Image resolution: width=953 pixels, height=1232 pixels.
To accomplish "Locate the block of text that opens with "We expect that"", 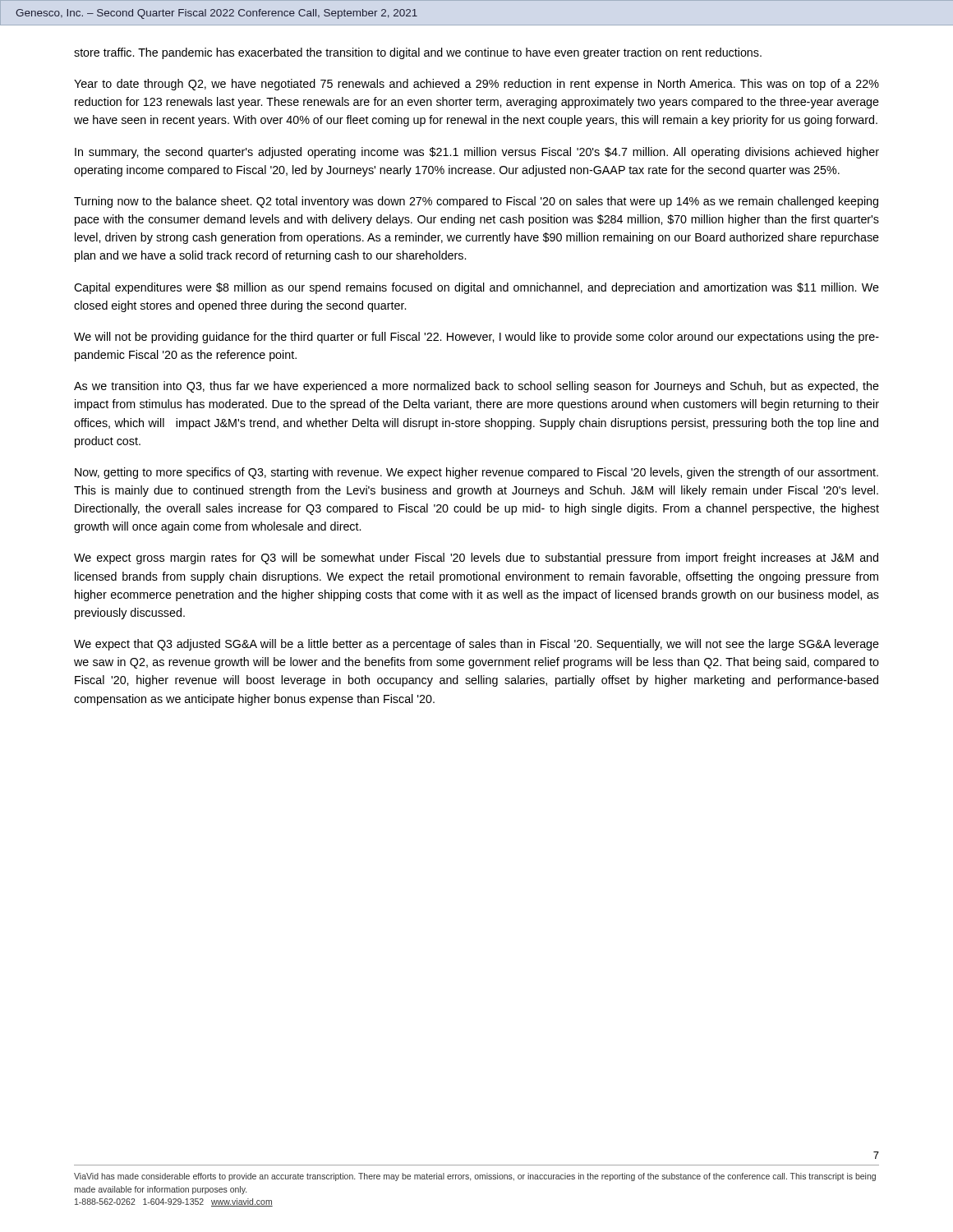I will tap(476, 671).
